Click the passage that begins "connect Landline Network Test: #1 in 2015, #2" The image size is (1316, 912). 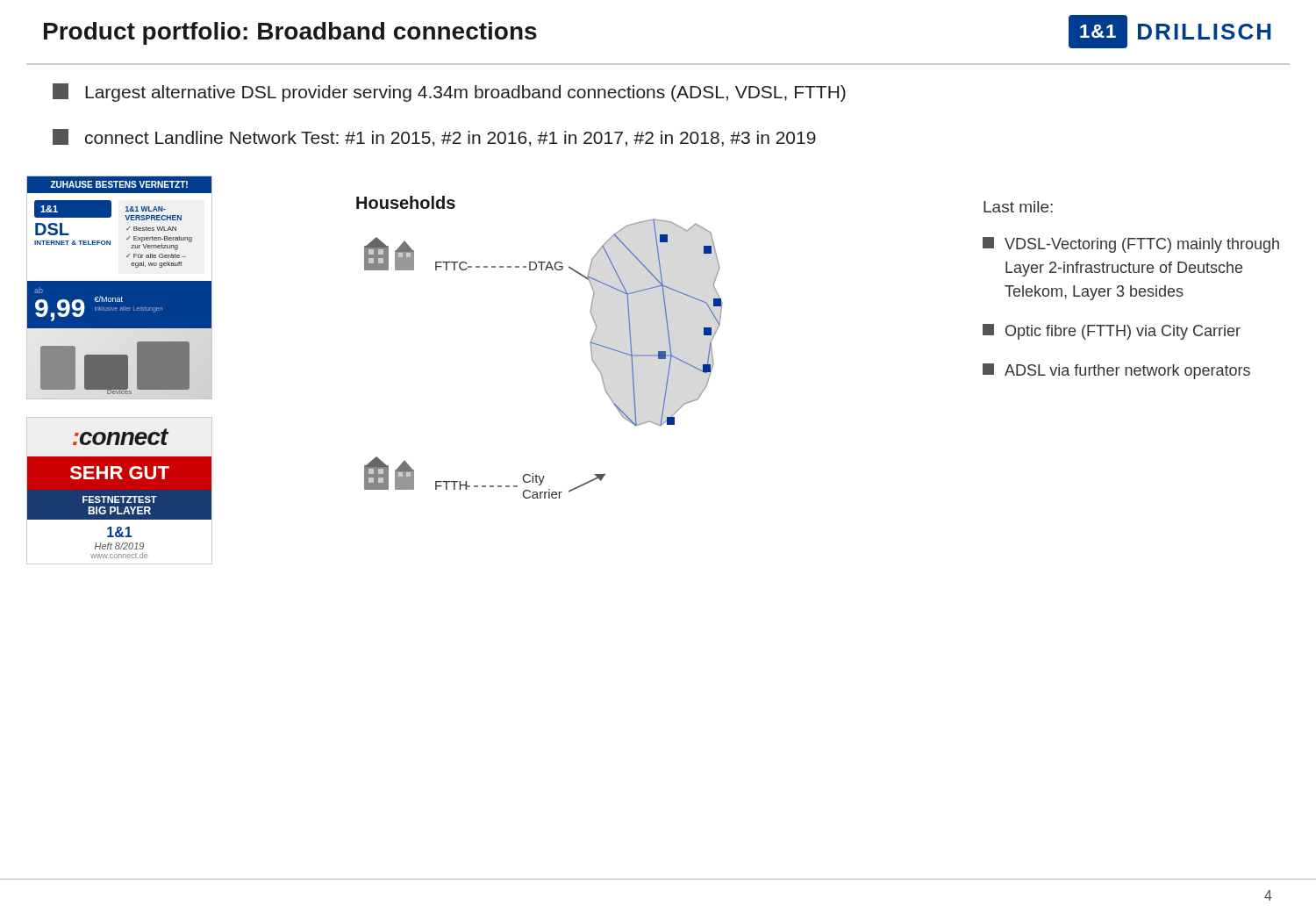[x=434, y=138]
